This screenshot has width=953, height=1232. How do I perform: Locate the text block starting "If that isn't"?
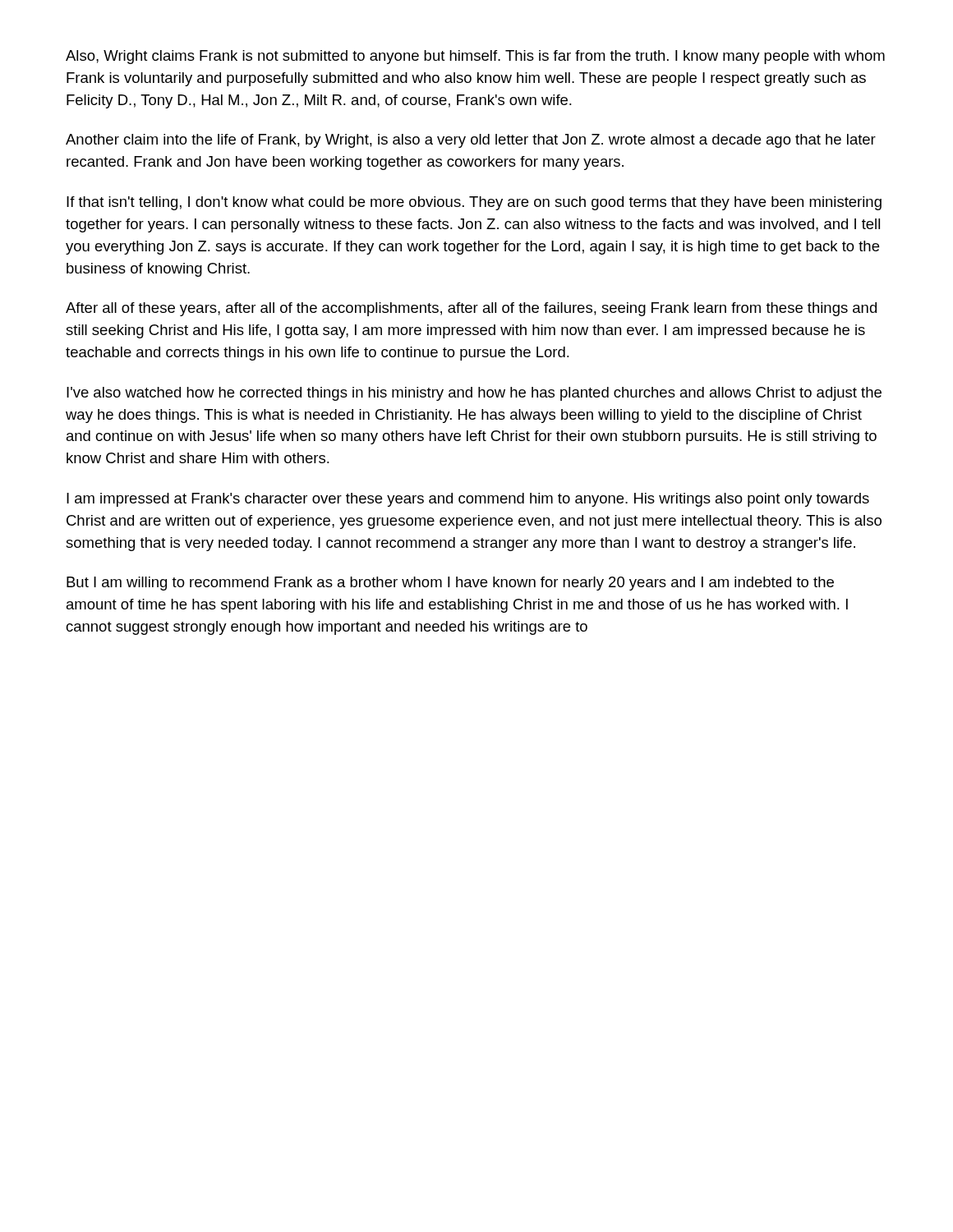pyautogui.click(x=474, y=235)
